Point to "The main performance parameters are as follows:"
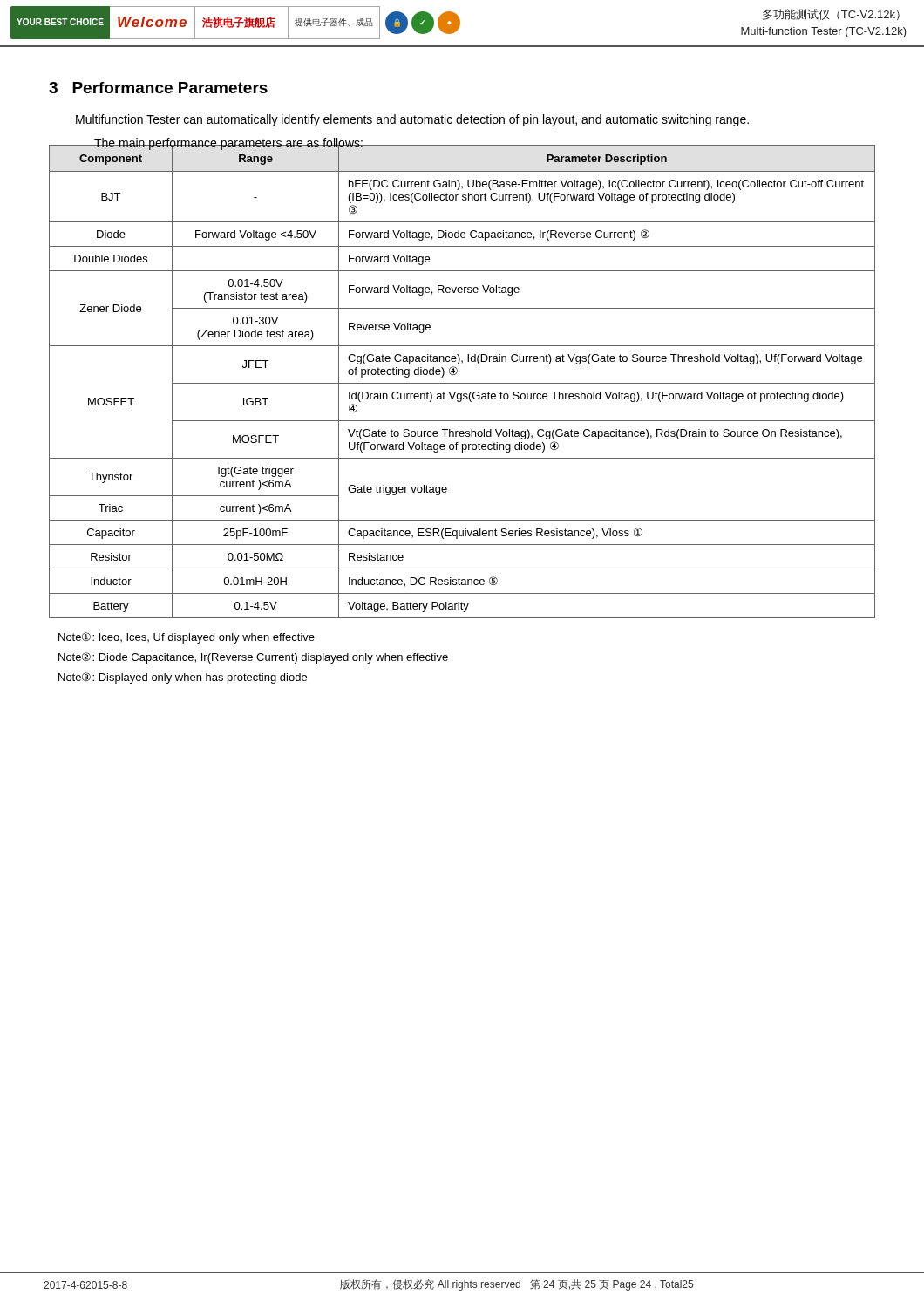Viewport: 924px width, 1308px height. pos(229,143)
